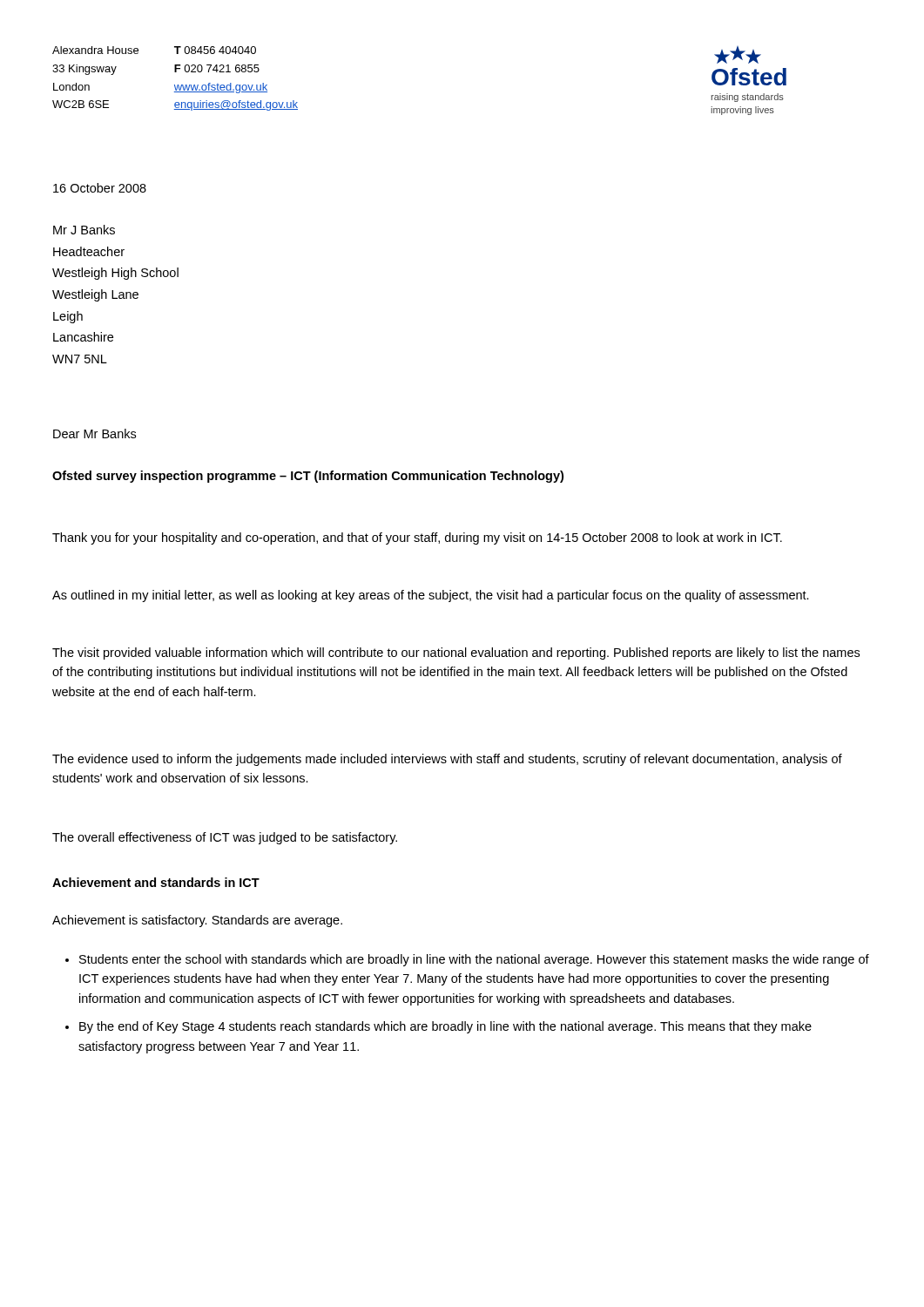Locate the text block containing "Mr J Banks Headteacher"
This screenshot has width=924, height=1307.
pos(116,294)
